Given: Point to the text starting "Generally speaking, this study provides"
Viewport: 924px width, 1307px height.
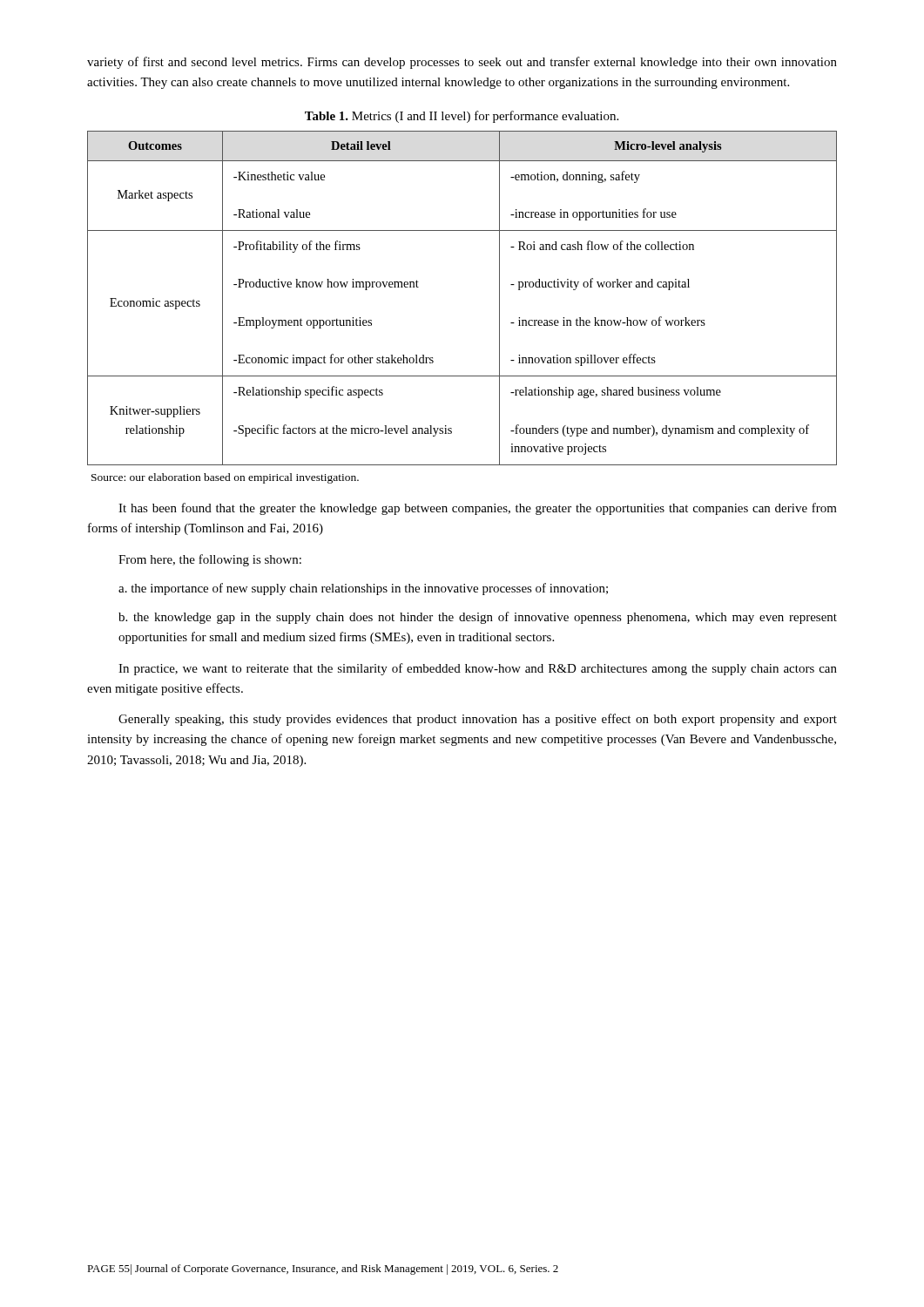Looking at the screenshot, I should (x=462, y=740).
